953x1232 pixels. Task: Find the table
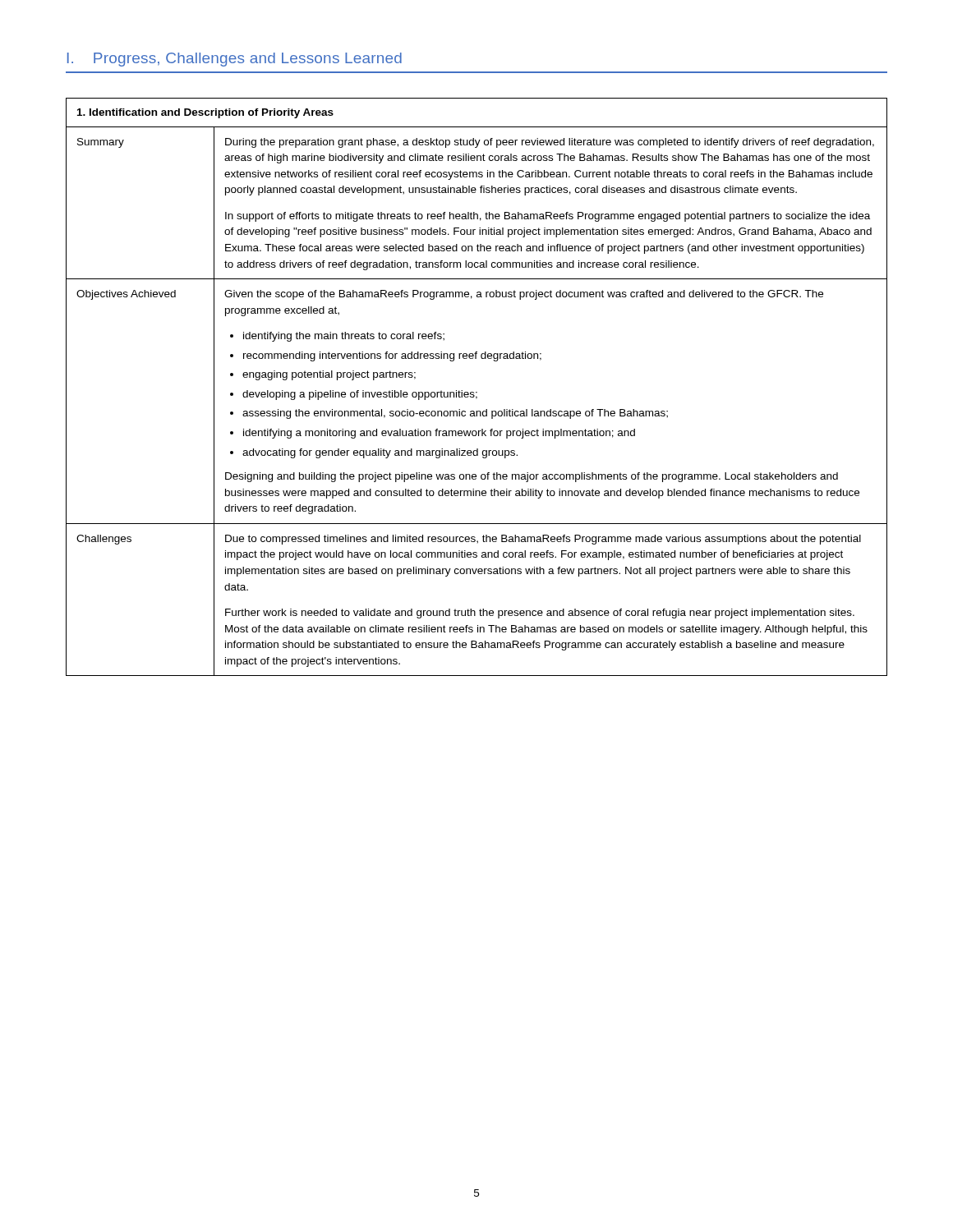click(x=476, y=387)
